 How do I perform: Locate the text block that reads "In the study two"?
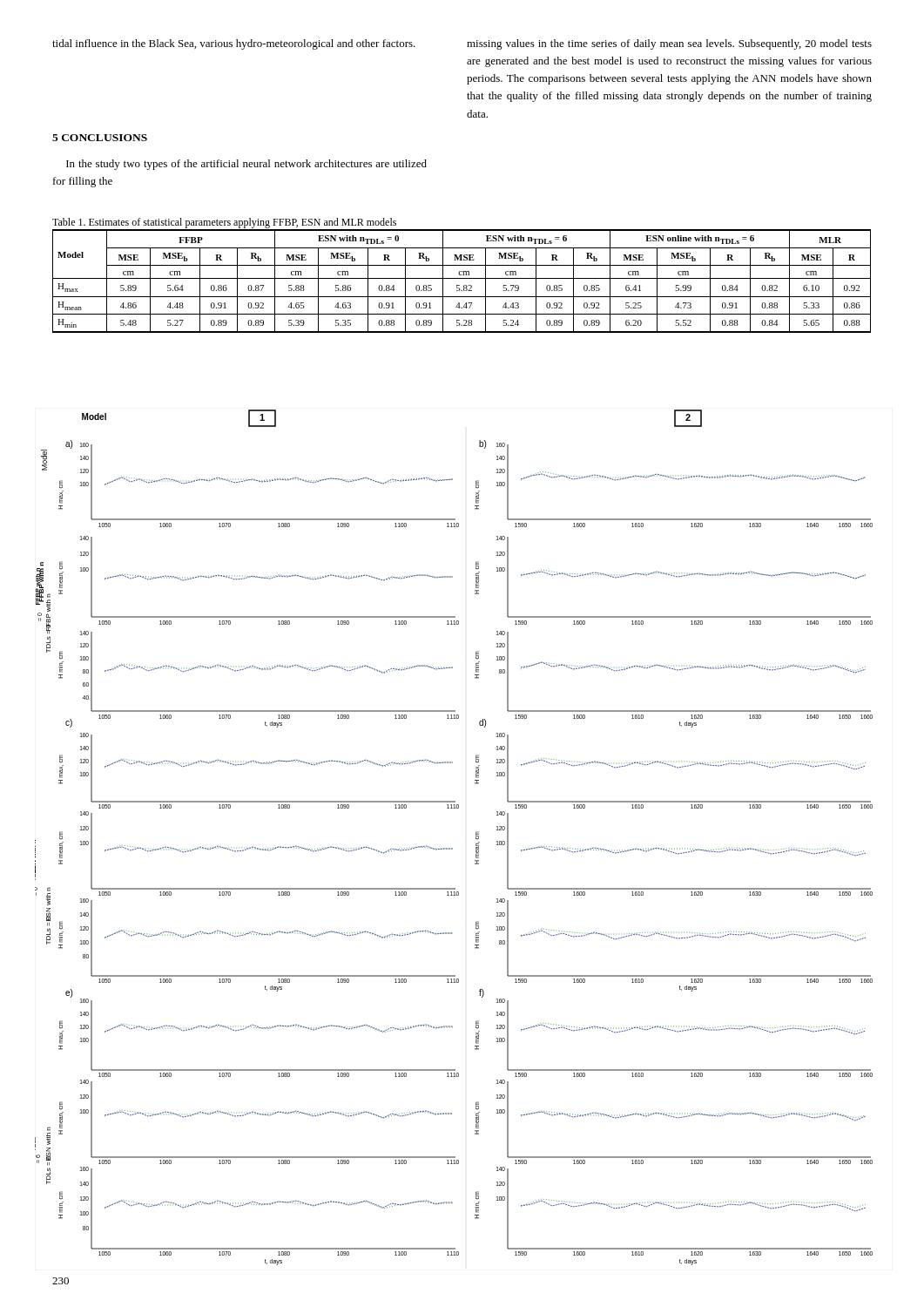(x=240, y=172)
